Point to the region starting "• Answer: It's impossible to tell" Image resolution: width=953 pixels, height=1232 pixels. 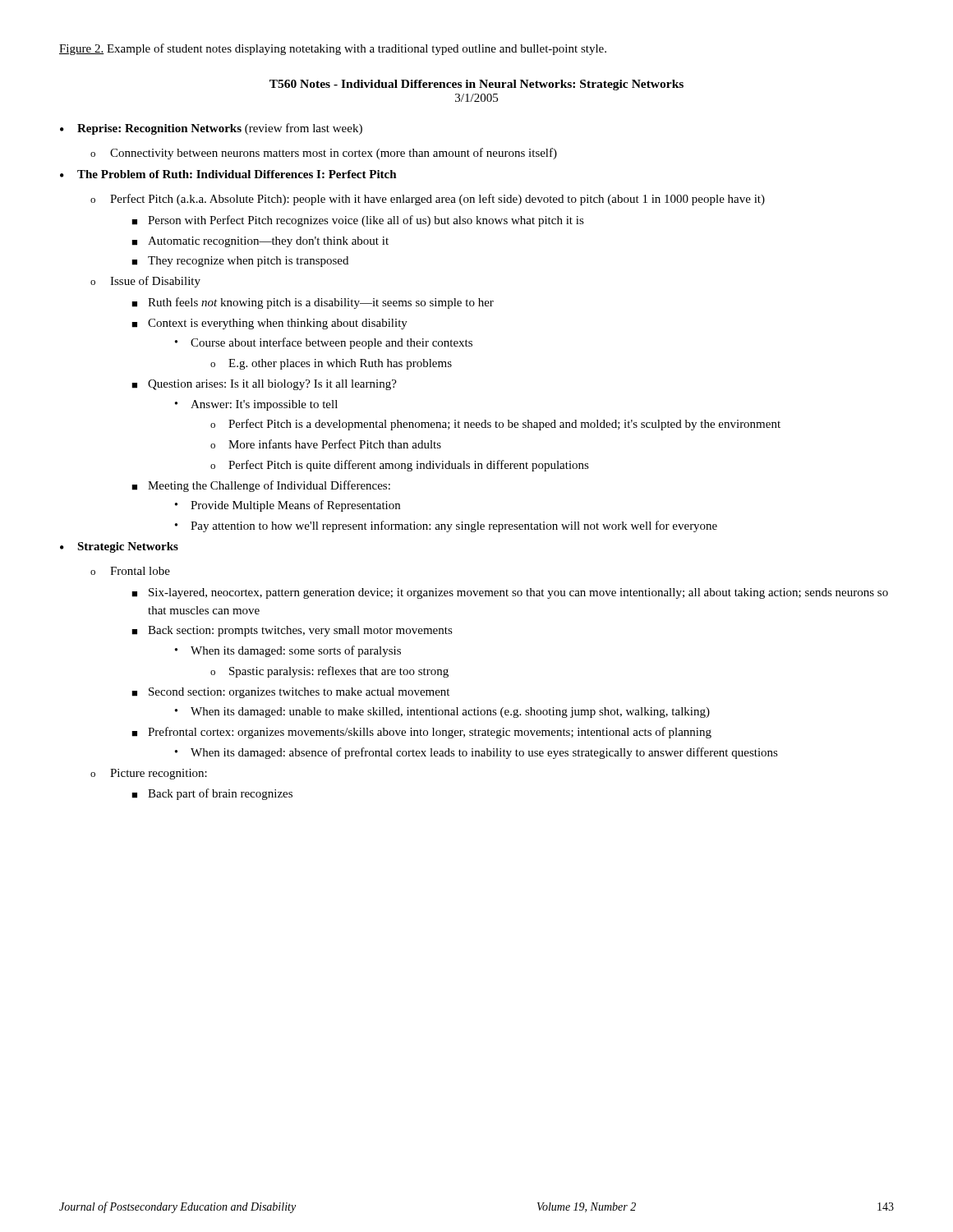(x=256, y=405)
